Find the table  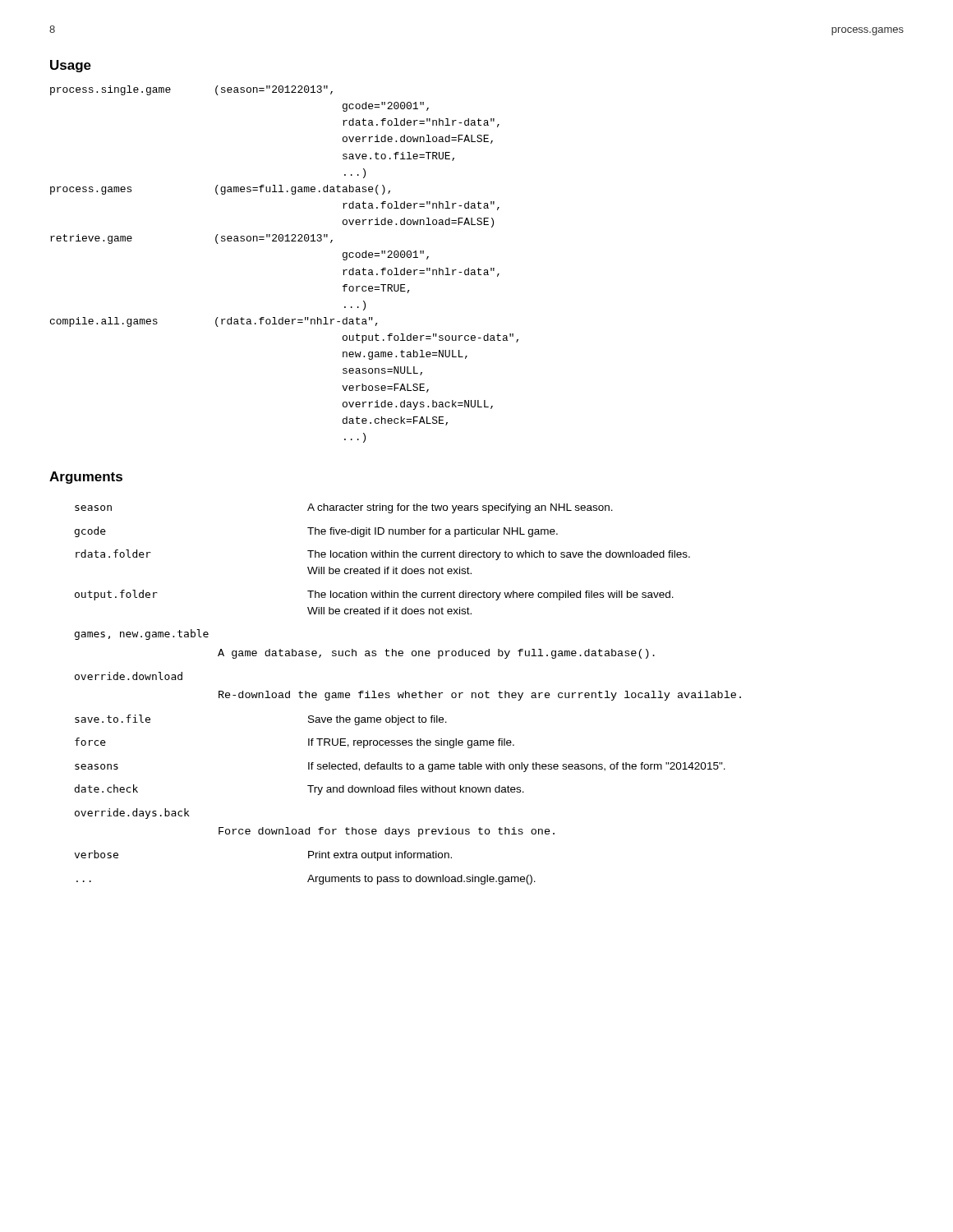tap(476, 694)
